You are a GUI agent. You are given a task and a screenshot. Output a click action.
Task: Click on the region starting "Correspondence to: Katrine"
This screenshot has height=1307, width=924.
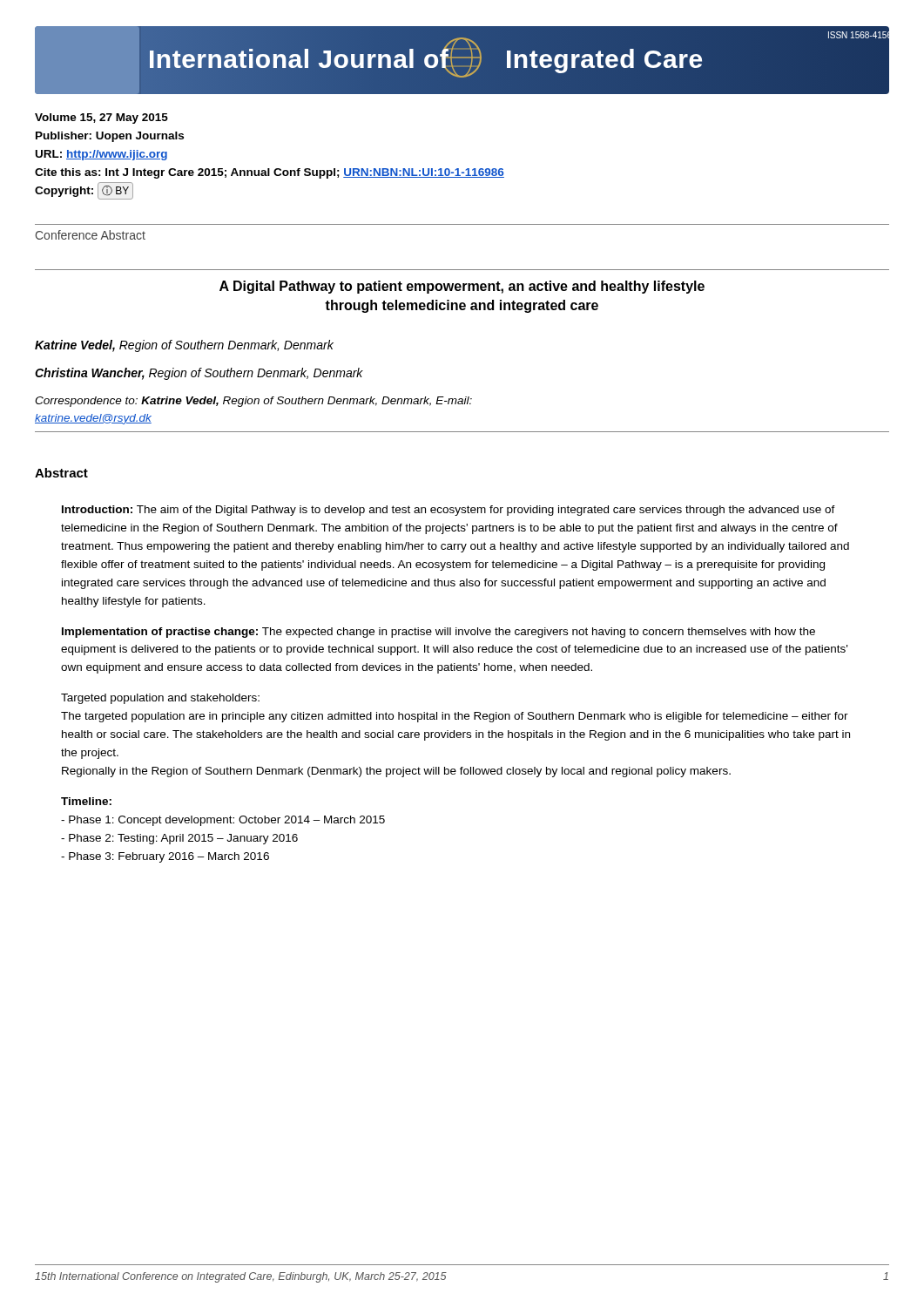(254, 409)
